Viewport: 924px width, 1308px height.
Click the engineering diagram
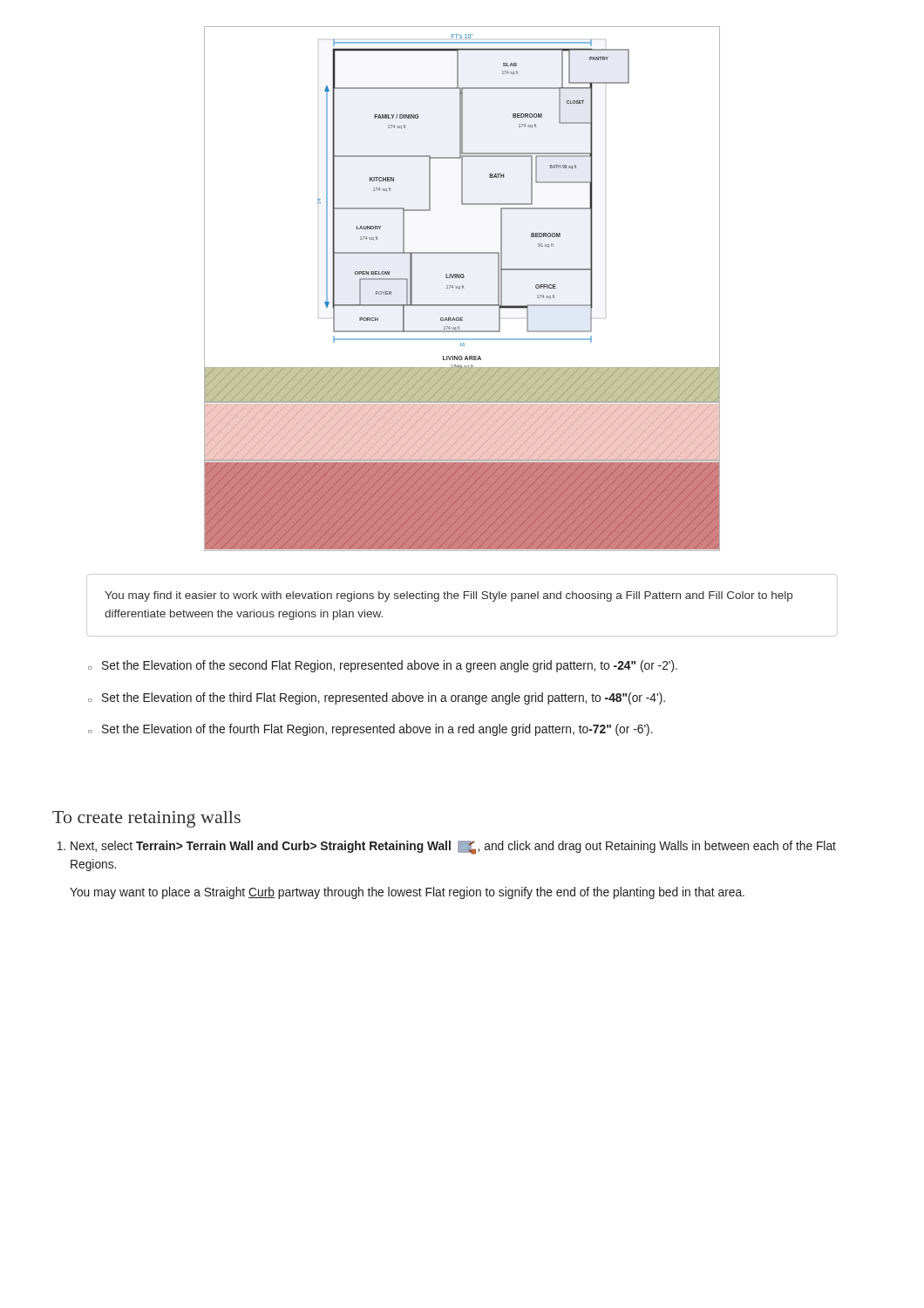tap(462, 289)
